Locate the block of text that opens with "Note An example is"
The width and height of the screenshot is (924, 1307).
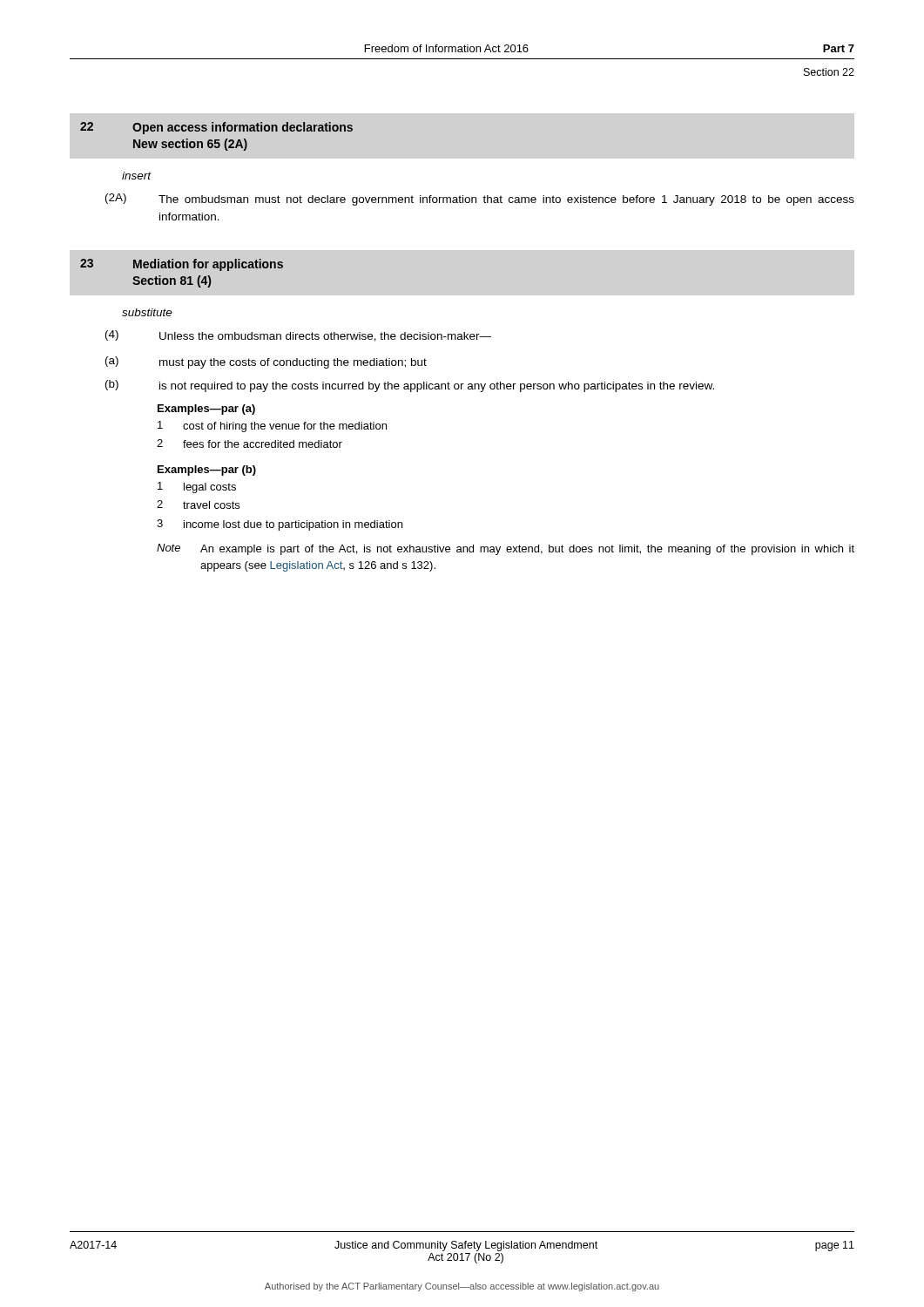(x=506, y=557)
